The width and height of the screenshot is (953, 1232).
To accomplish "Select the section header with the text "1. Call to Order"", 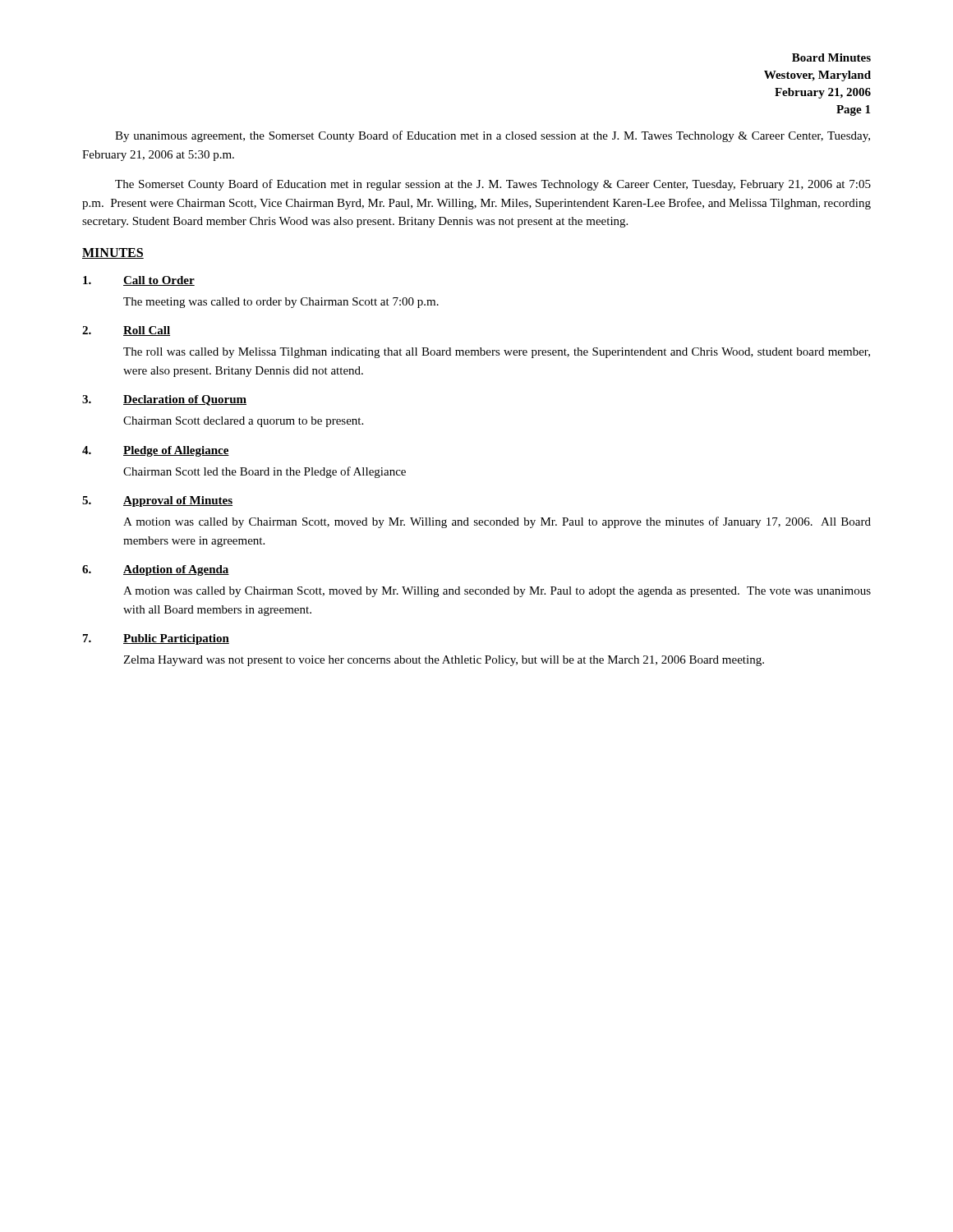I will (138, 280).
